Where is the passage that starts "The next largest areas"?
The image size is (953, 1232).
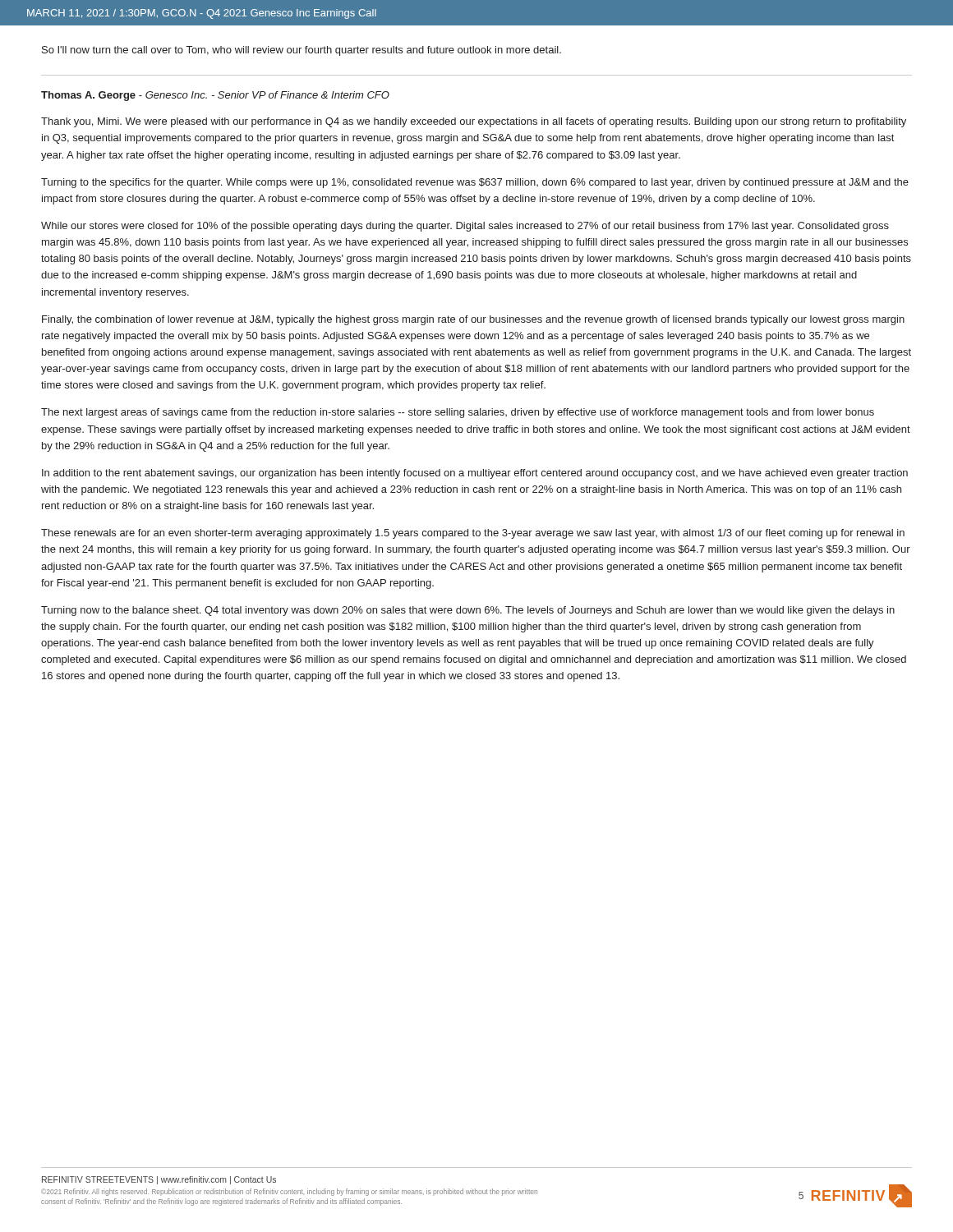(476, 429)
